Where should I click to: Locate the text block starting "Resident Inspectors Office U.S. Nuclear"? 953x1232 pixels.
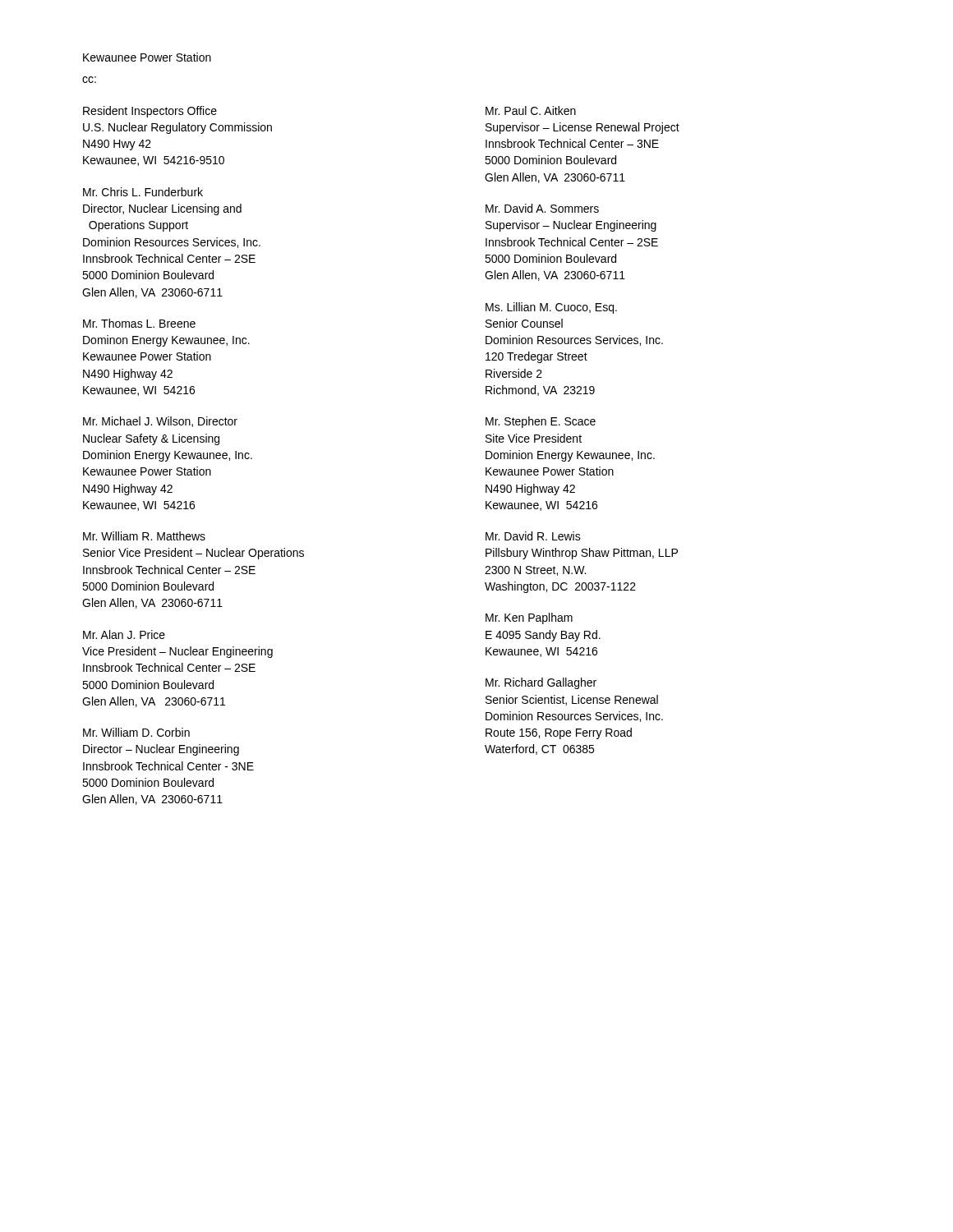tap(177, 136)
